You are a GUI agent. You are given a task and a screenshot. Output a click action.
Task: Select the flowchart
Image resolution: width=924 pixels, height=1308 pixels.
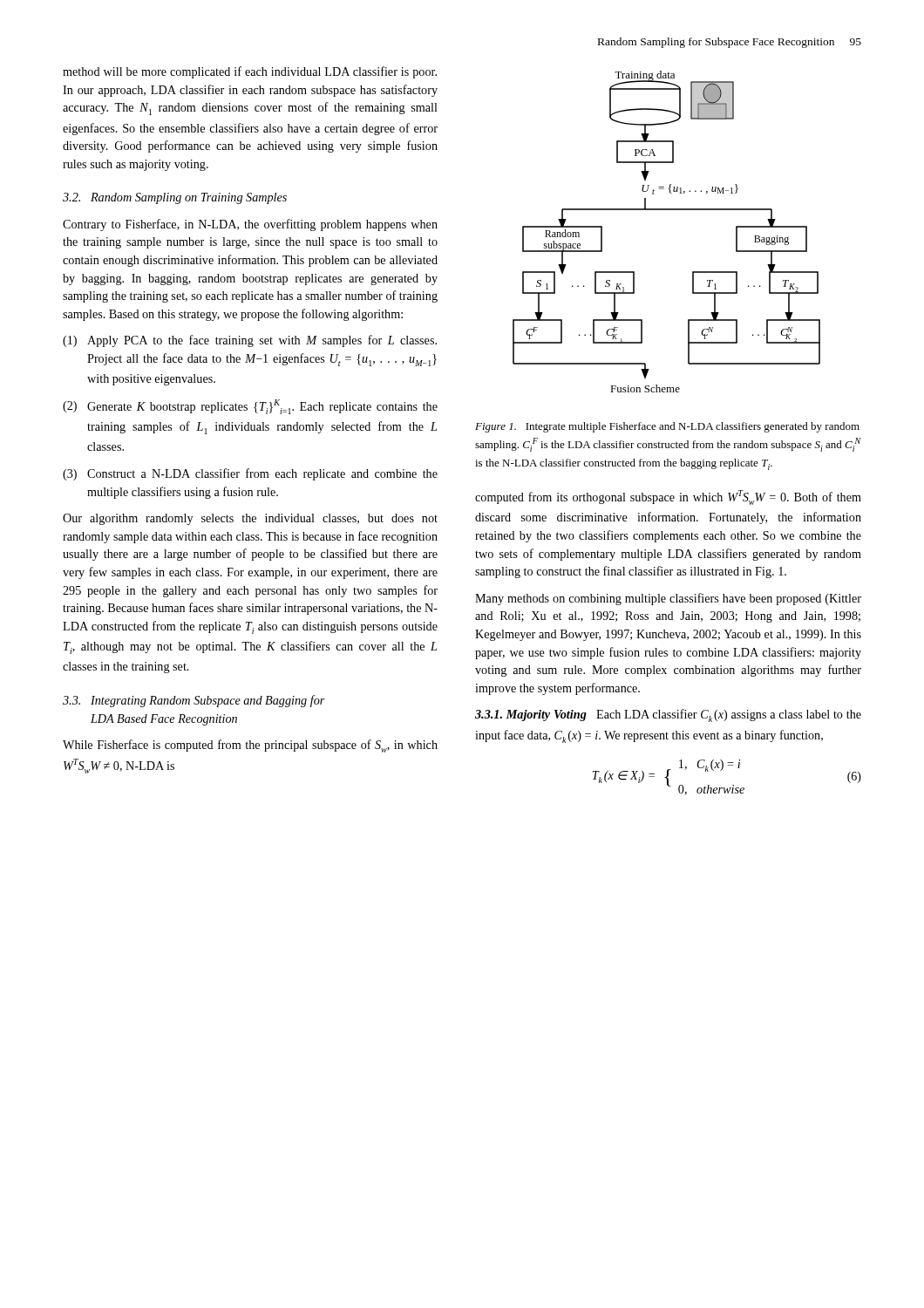tap(668, 237)
